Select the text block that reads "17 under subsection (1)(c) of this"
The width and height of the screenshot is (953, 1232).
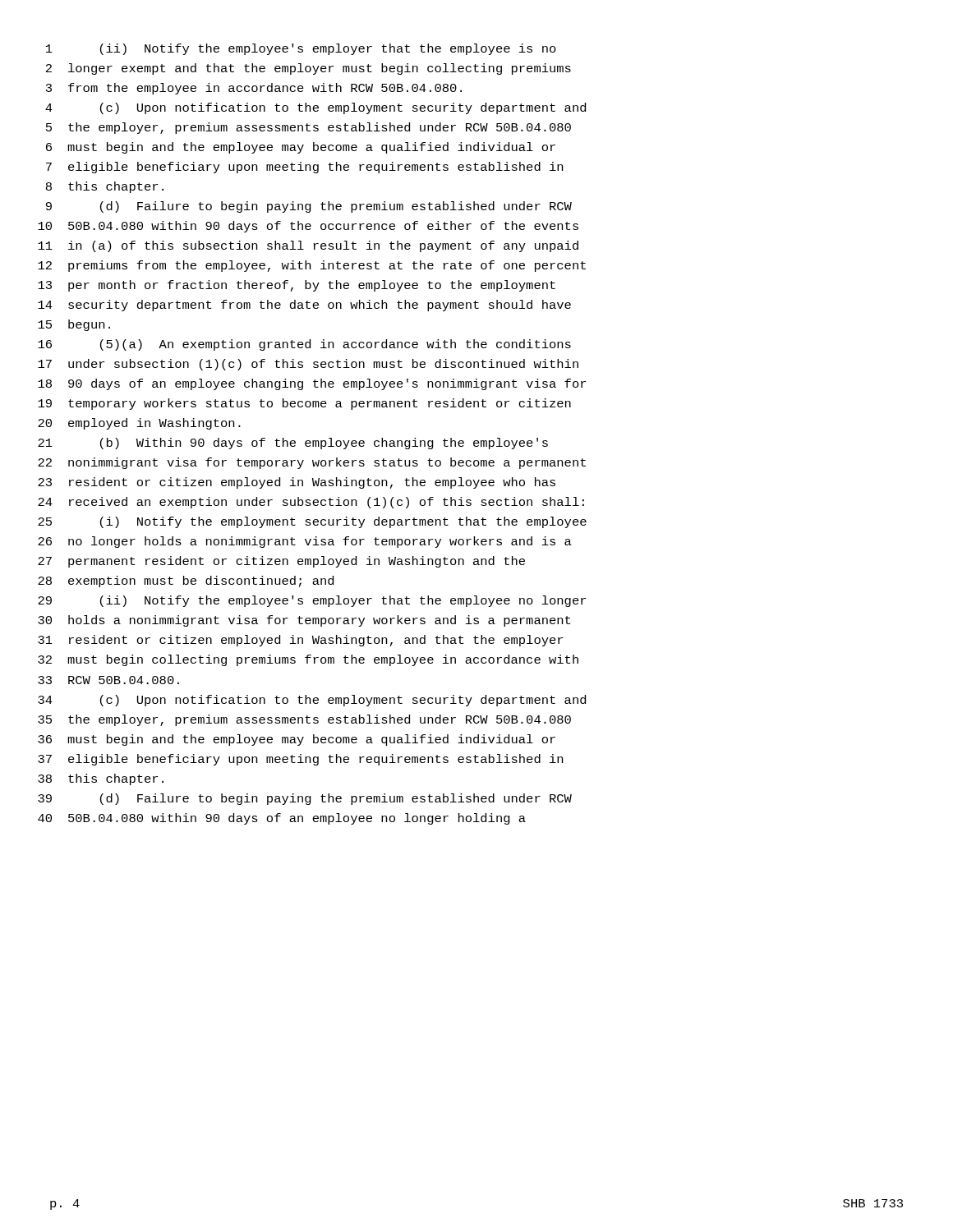click(476, 365)
